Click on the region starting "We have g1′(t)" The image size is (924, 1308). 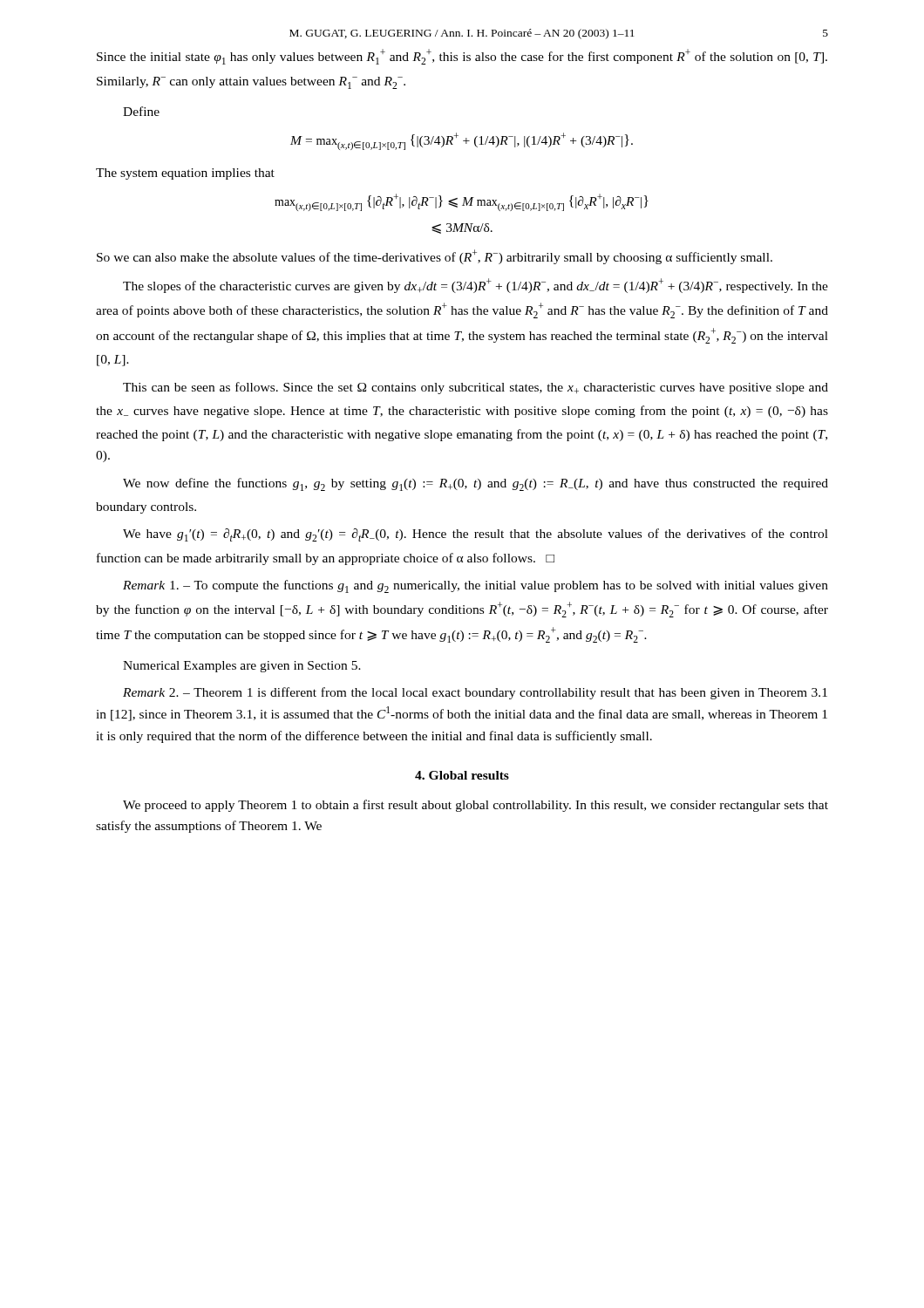(462, 546)
